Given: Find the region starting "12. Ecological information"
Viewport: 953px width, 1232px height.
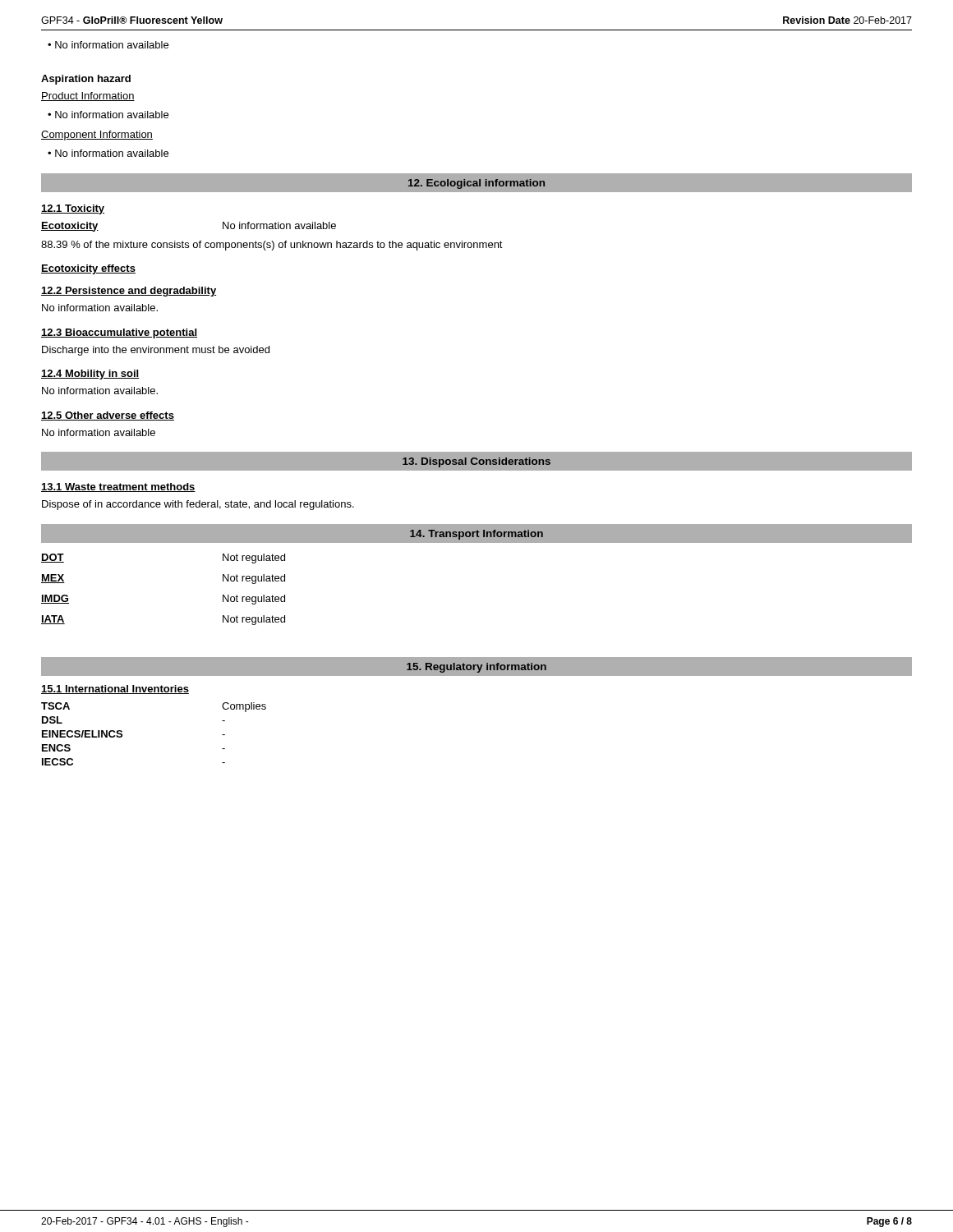Looking at the screenshot, I should [x=476, y=182].
